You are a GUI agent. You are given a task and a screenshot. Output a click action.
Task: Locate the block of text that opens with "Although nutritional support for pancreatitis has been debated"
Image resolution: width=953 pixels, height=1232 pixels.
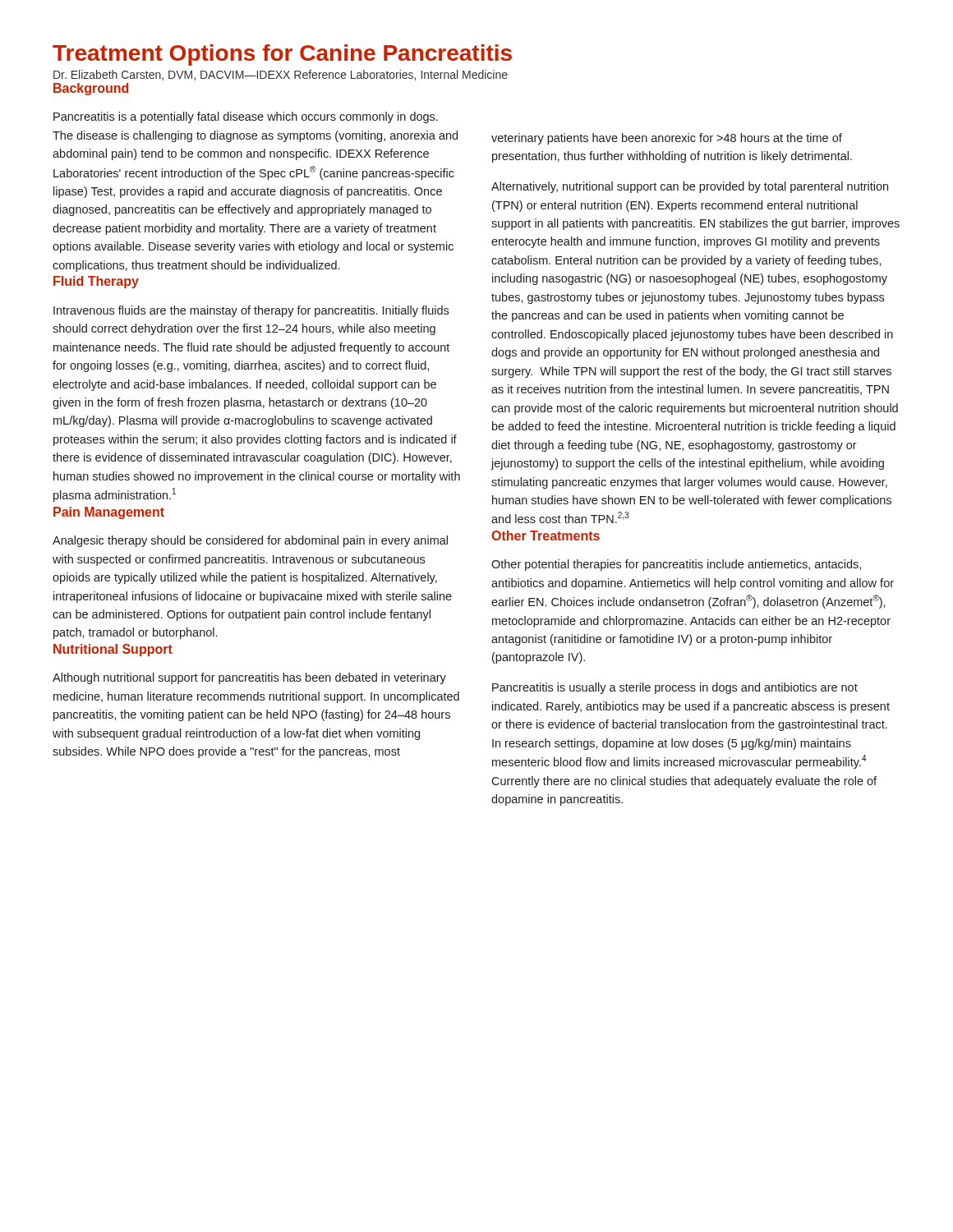tap(257, 715)
